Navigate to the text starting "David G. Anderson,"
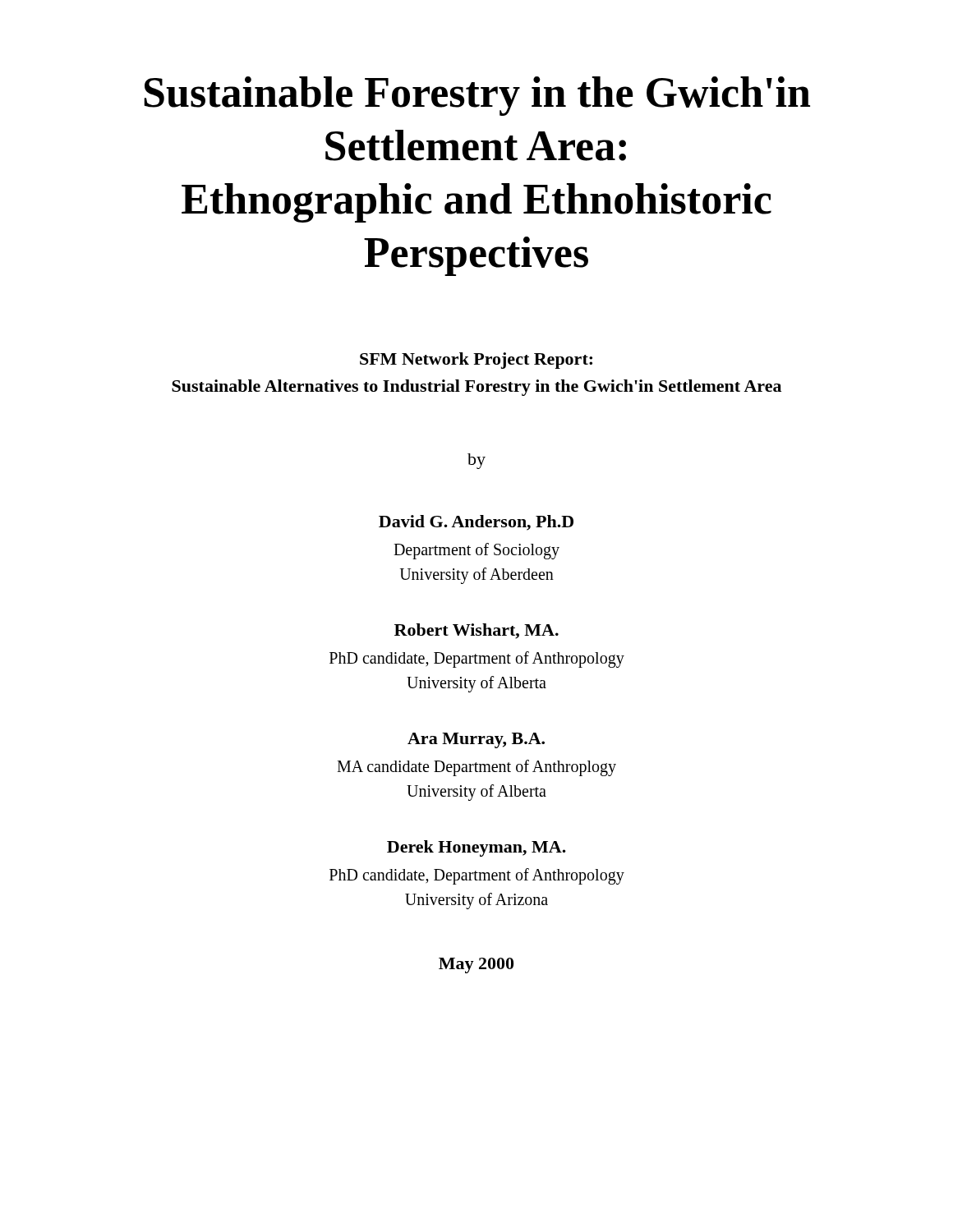Image resolution: width=953 pixels, height=1232 pixels. [476, 549]
